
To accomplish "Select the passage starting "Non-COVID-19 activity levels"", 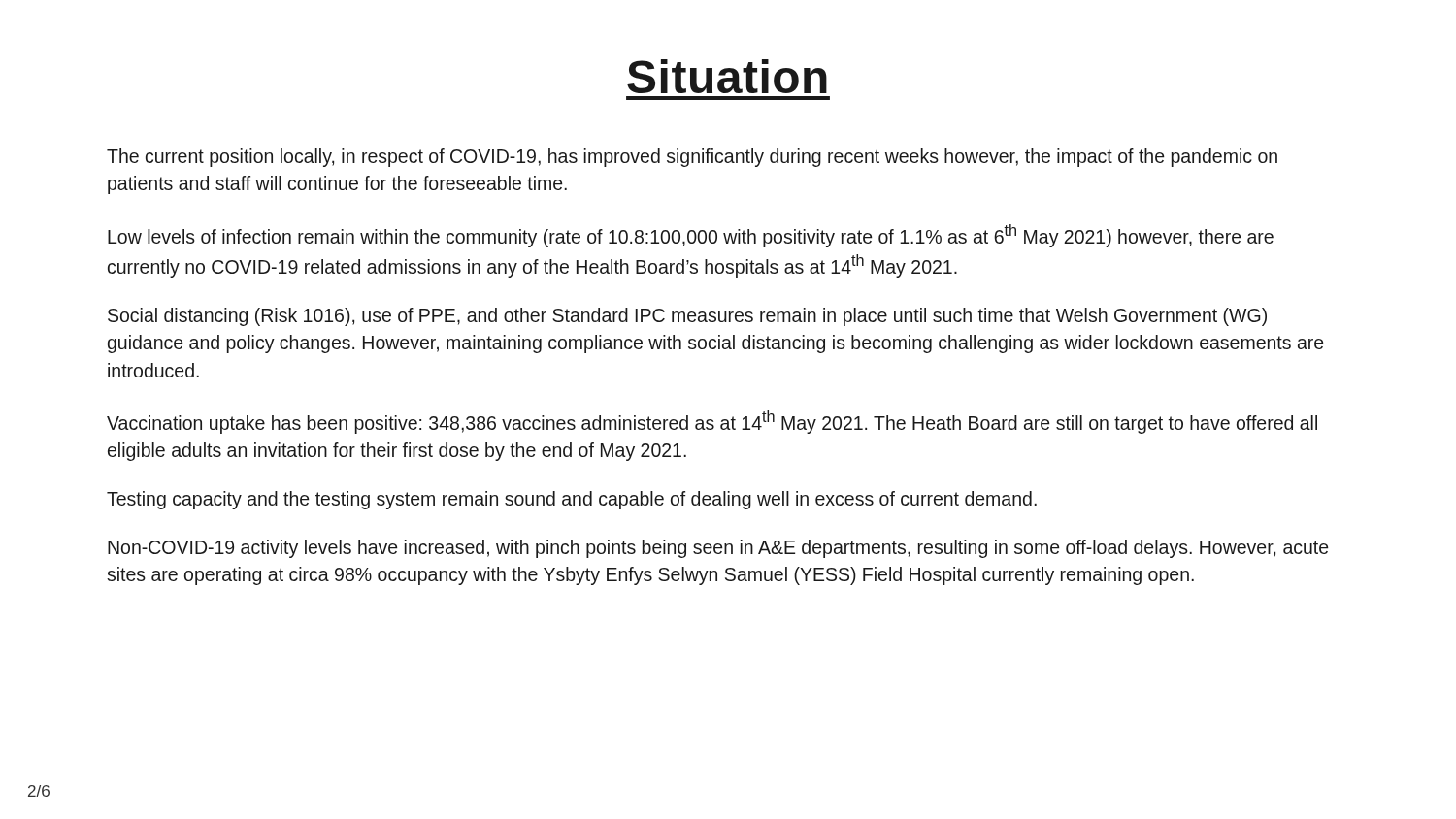I will 718,561.
